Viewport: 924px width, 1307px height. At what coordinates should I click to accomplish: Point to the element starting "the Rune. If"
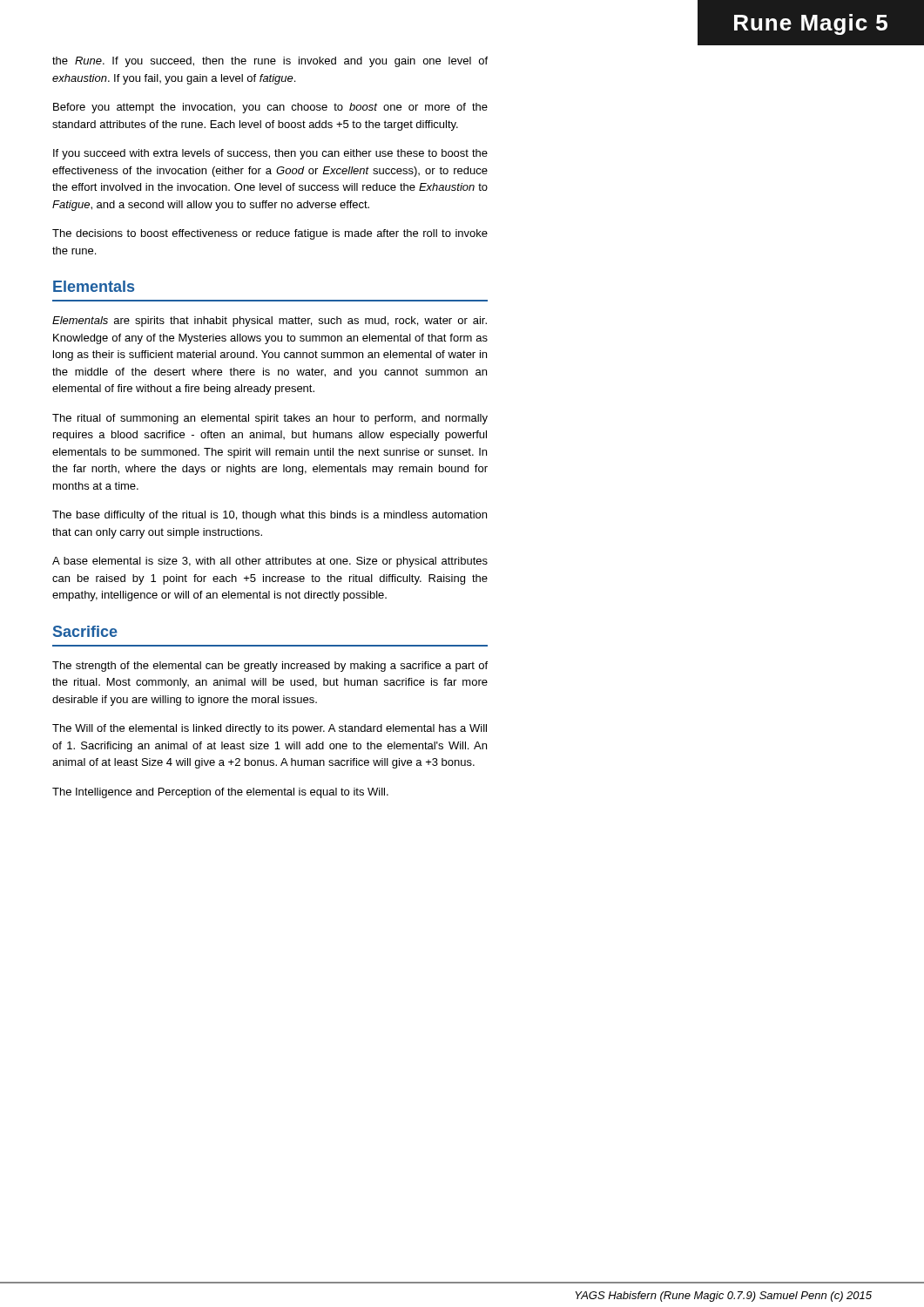point(270,69)
